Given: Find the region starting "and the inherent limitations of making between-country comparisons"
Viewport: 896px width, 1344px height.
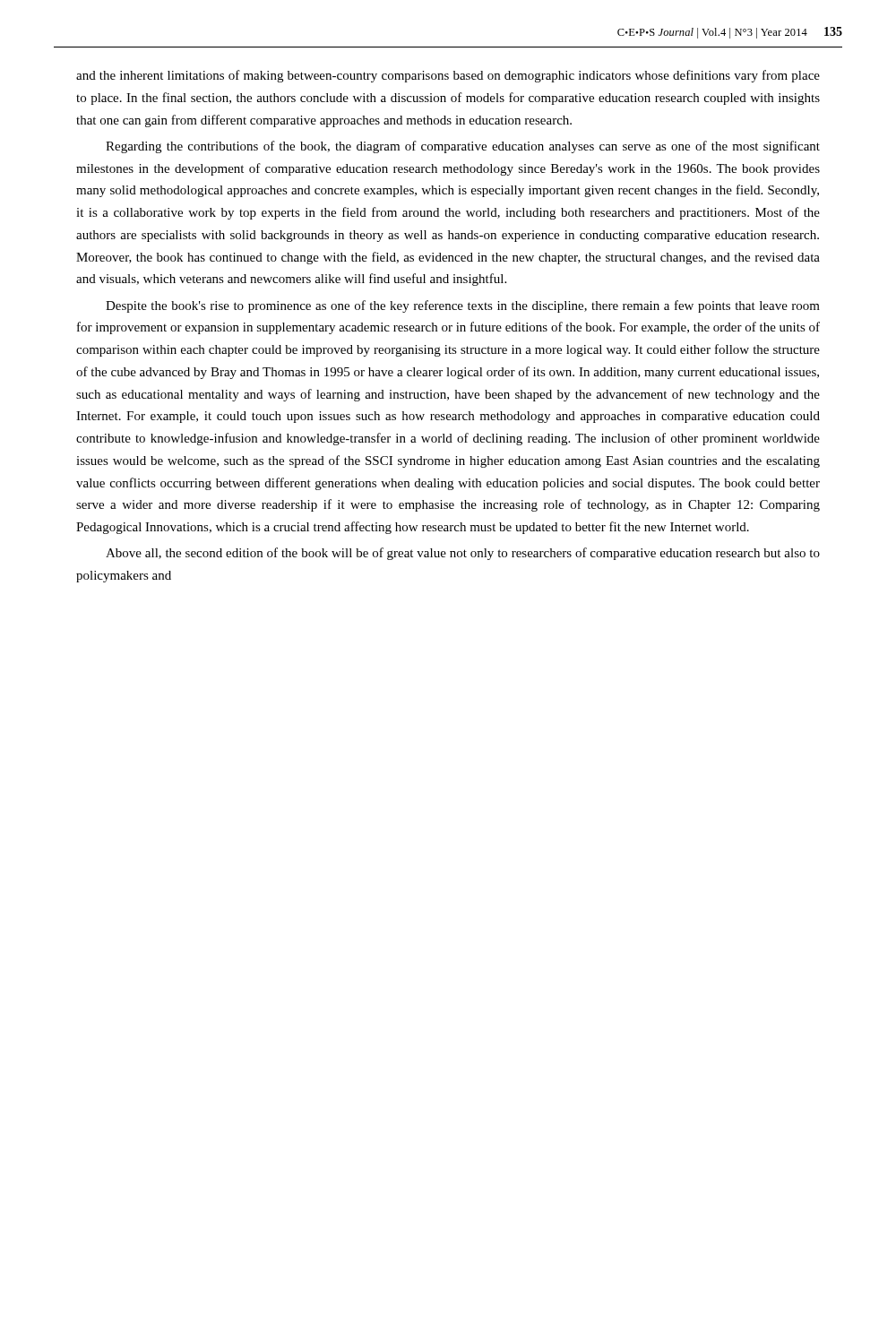Looking at the screenshot, I should 448,326.
